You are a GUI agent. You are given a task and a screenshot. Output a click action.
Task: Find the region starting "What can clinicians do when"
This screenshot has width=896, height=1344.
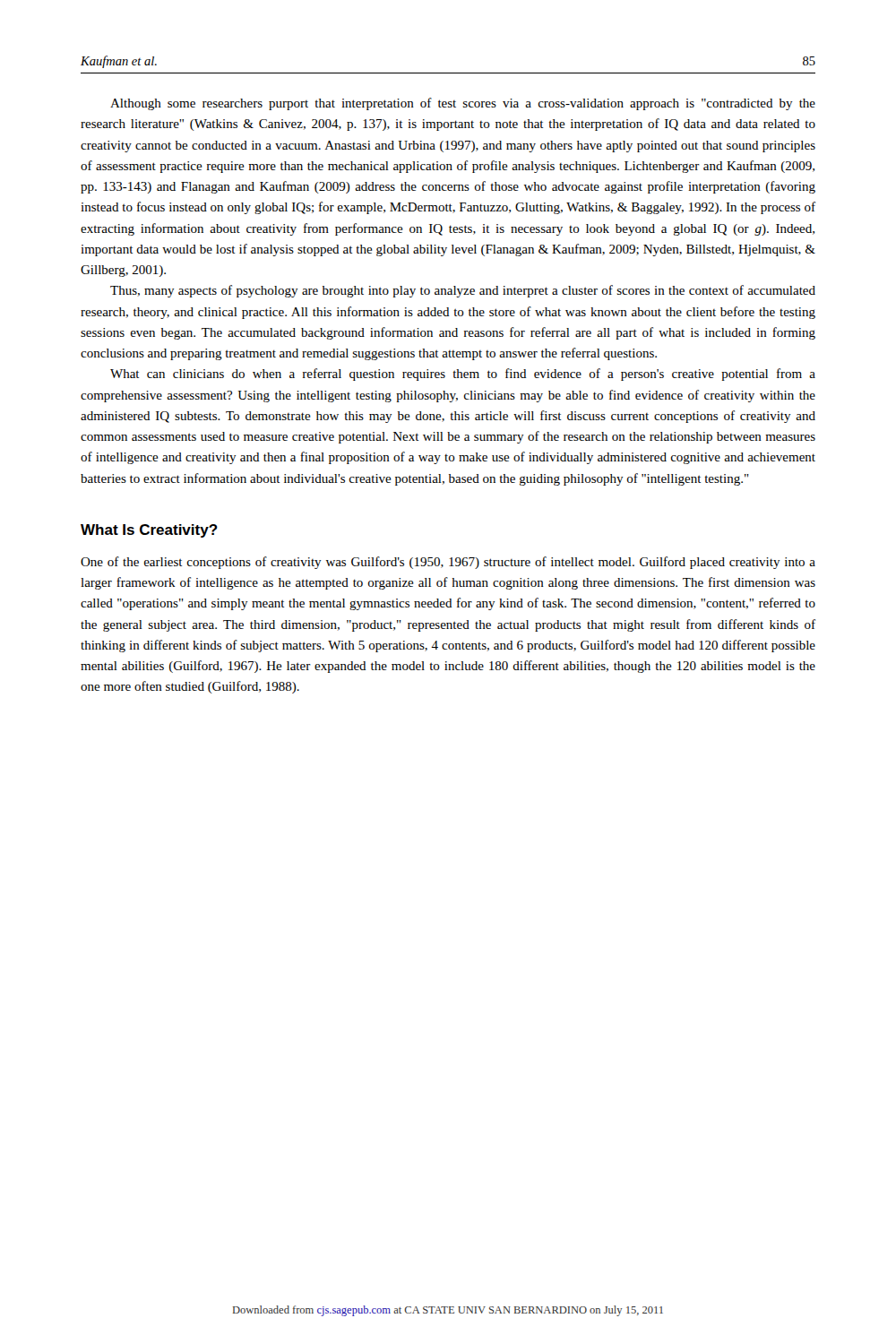448,426
